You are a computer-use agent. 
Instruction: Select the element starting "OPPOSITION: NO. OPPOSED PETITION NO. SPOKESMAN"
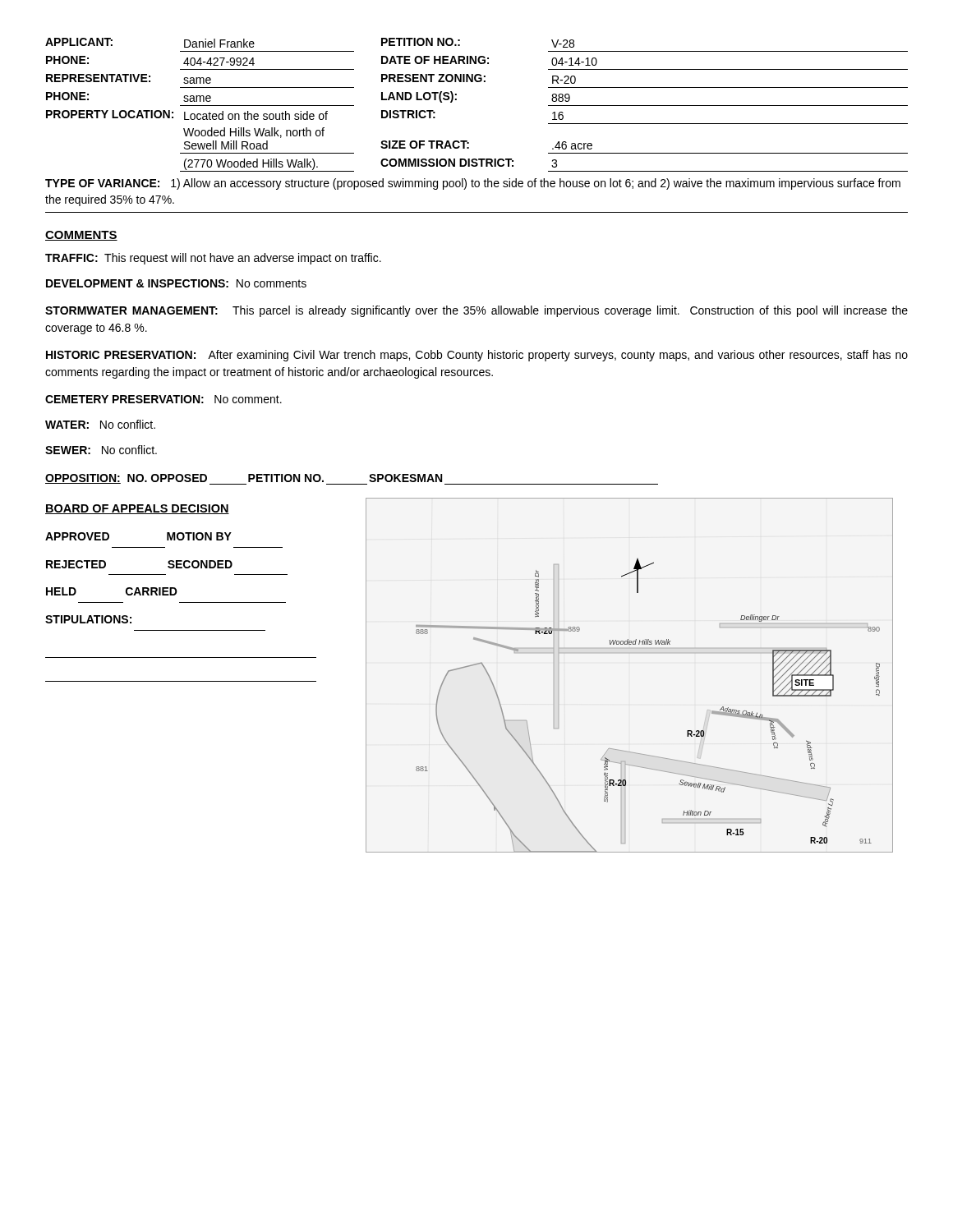pyautogui.click(x=352, y=477)
